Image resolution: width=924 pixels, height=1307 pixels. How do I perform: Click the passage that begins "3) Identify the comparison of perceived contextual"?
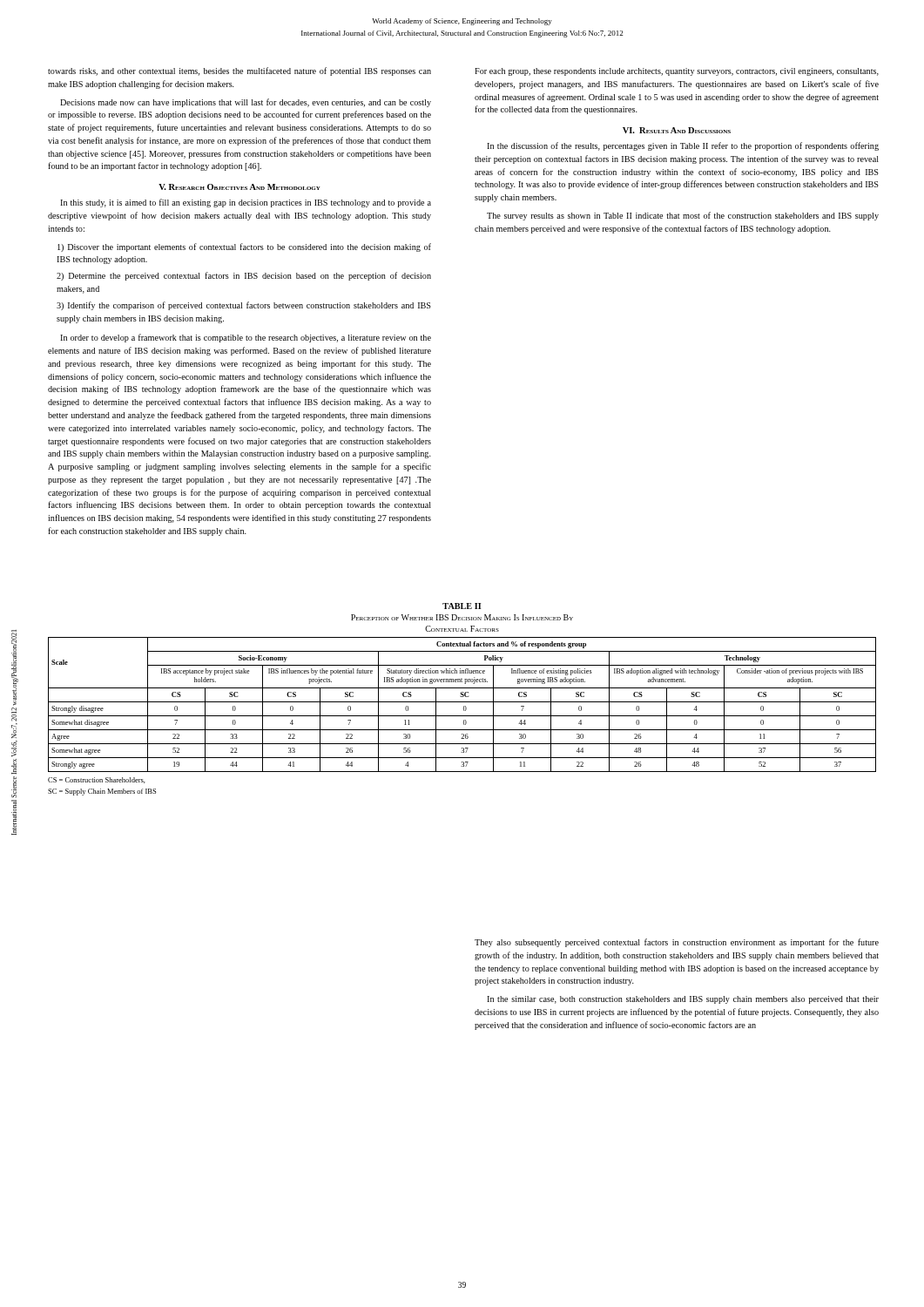[244, 312]
